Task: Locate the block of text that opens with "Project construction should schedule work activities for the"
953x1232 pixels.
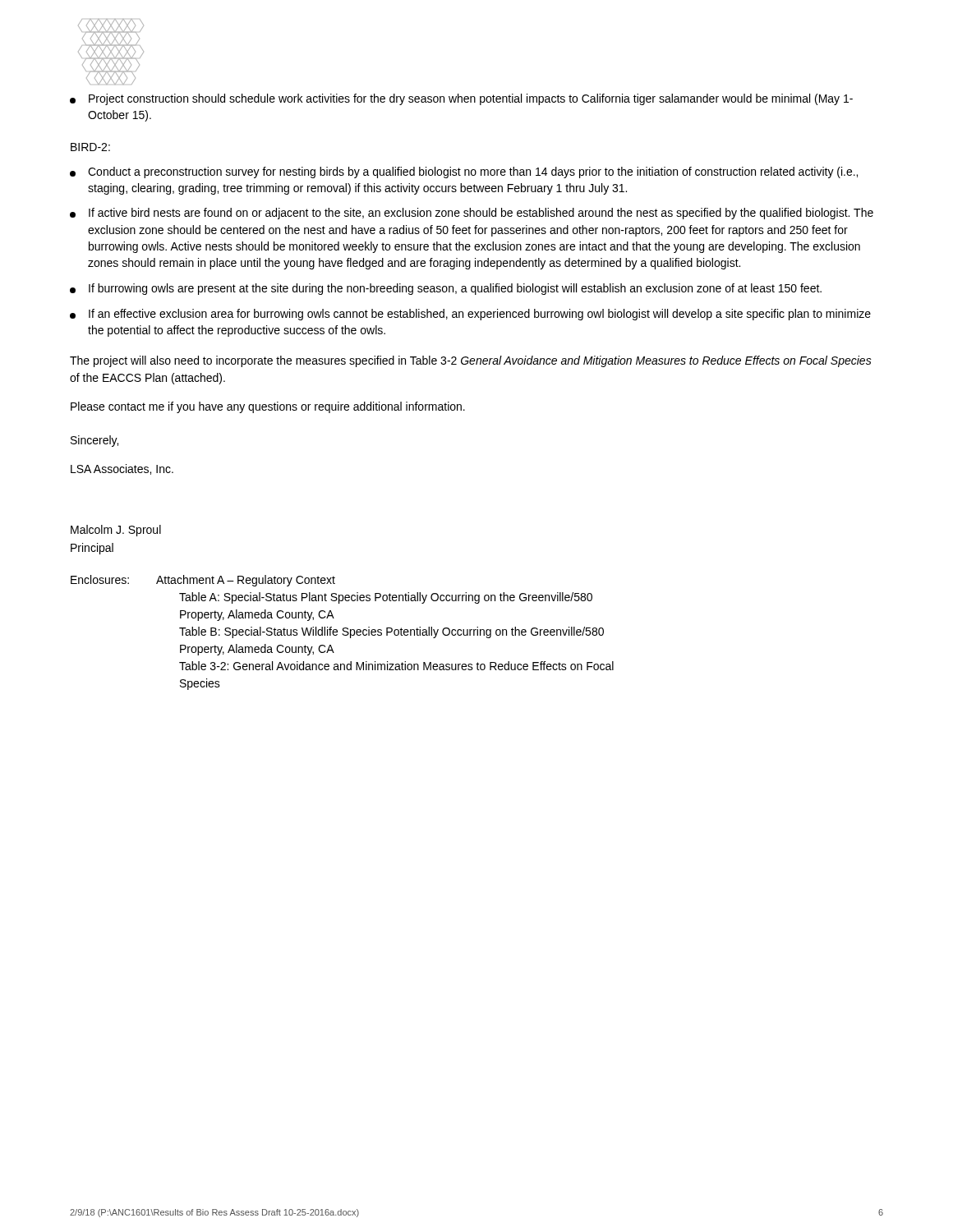Action: point(476,107)
